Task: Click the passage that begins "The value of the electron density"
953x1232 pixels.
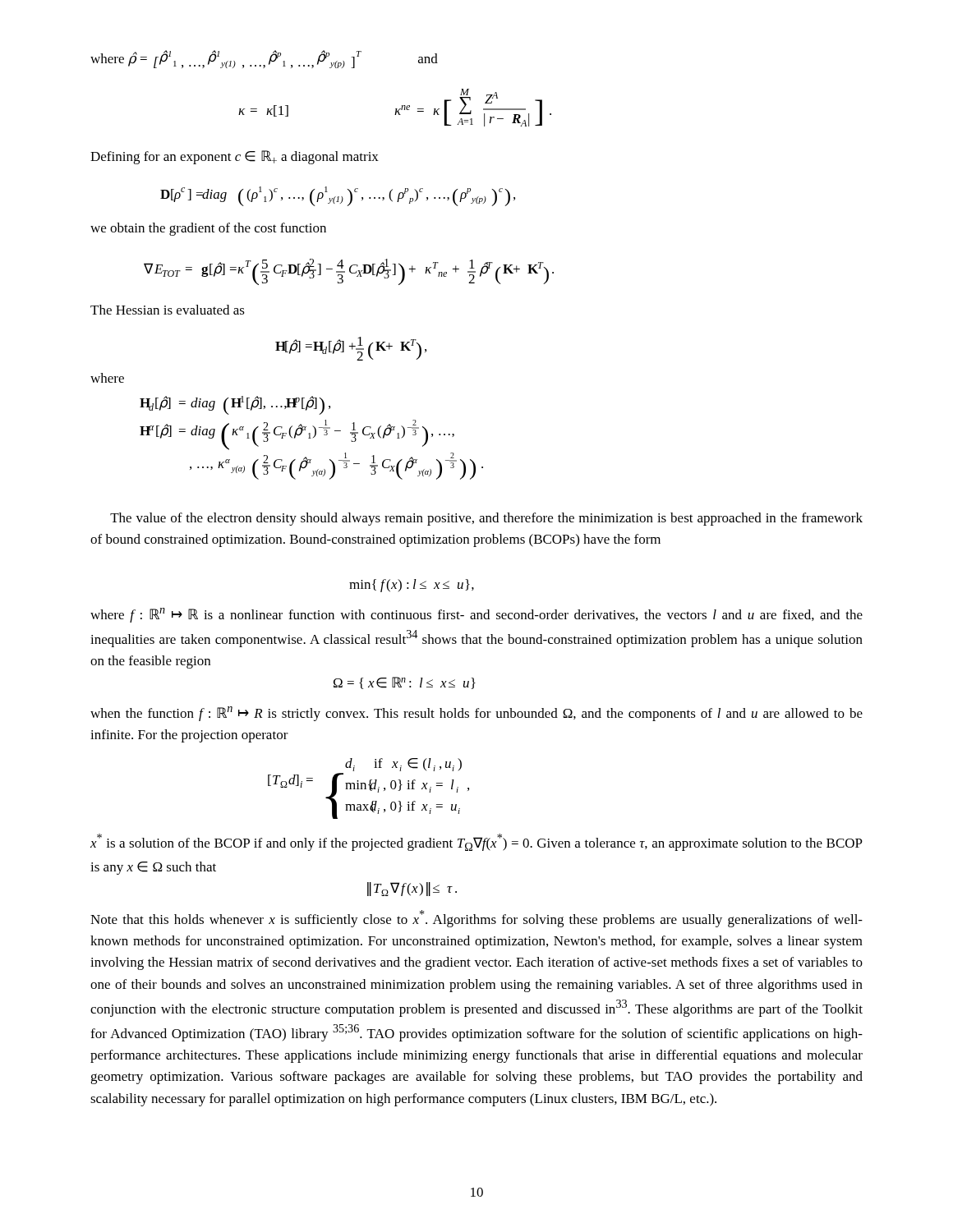Action: pos(476,529)
